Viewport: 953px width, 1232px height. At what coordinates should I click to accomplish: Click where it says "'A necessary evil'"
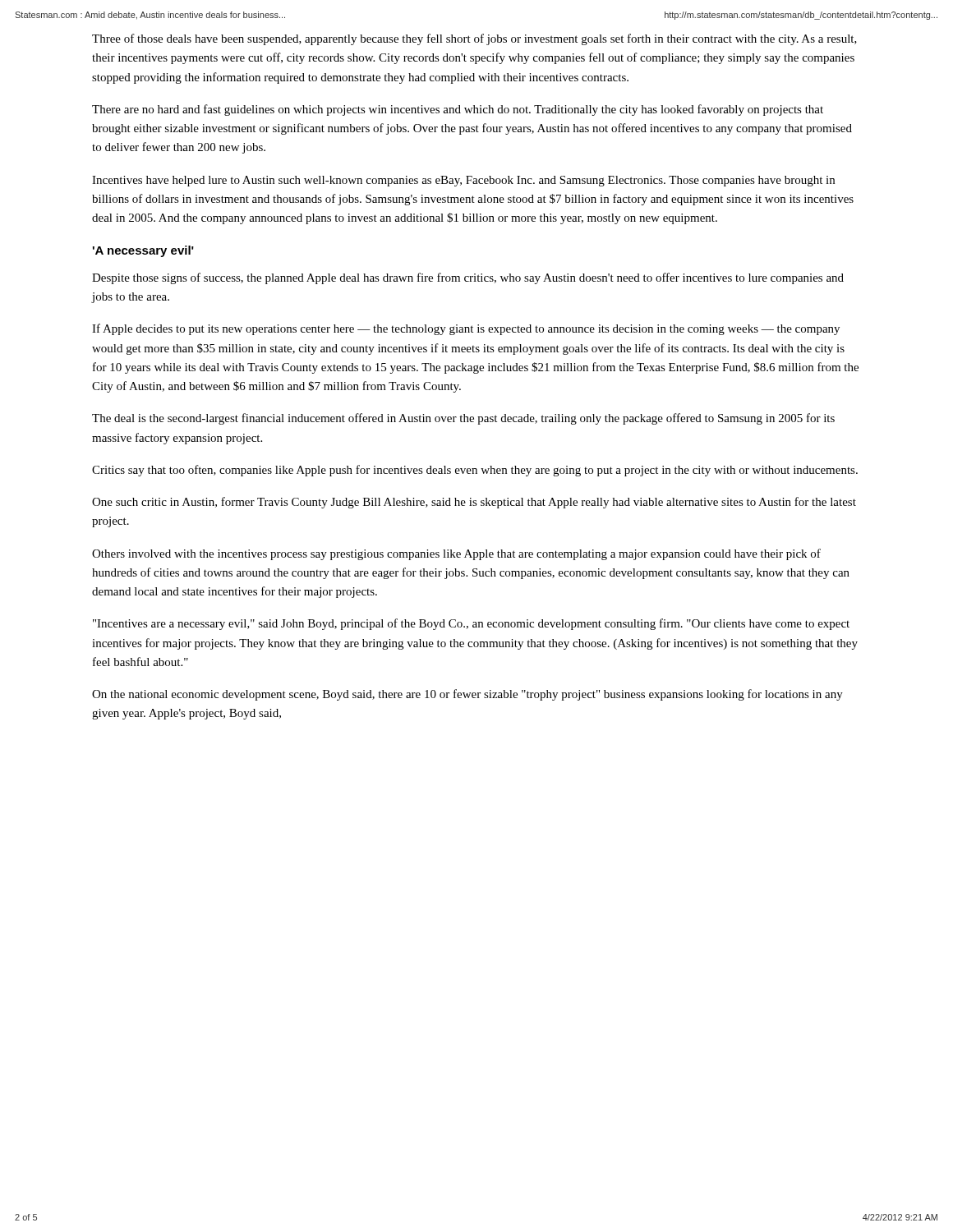coord(143,250)
